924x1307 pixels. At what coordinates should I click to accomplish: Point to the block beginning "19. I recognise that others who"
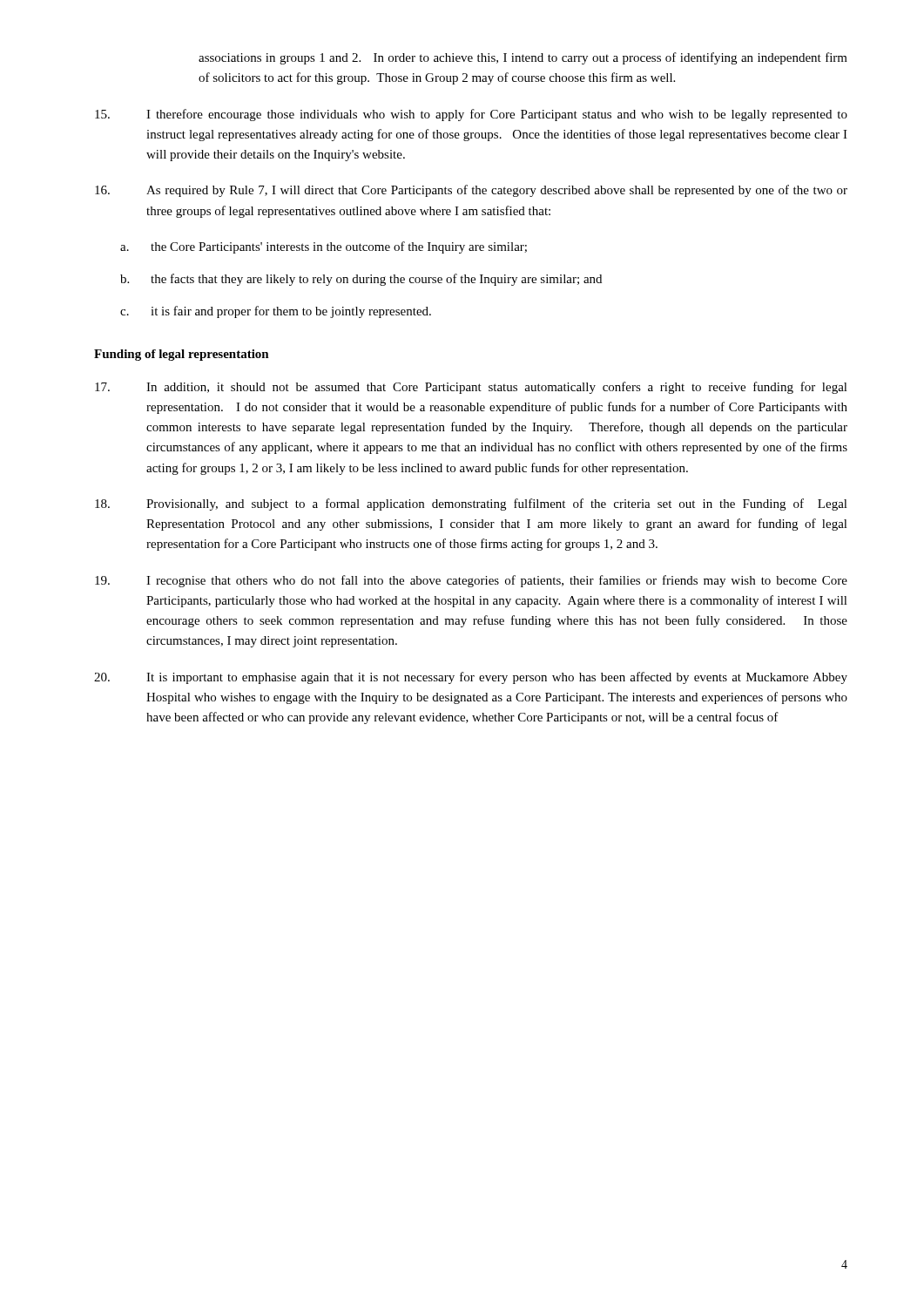[471, 611]
